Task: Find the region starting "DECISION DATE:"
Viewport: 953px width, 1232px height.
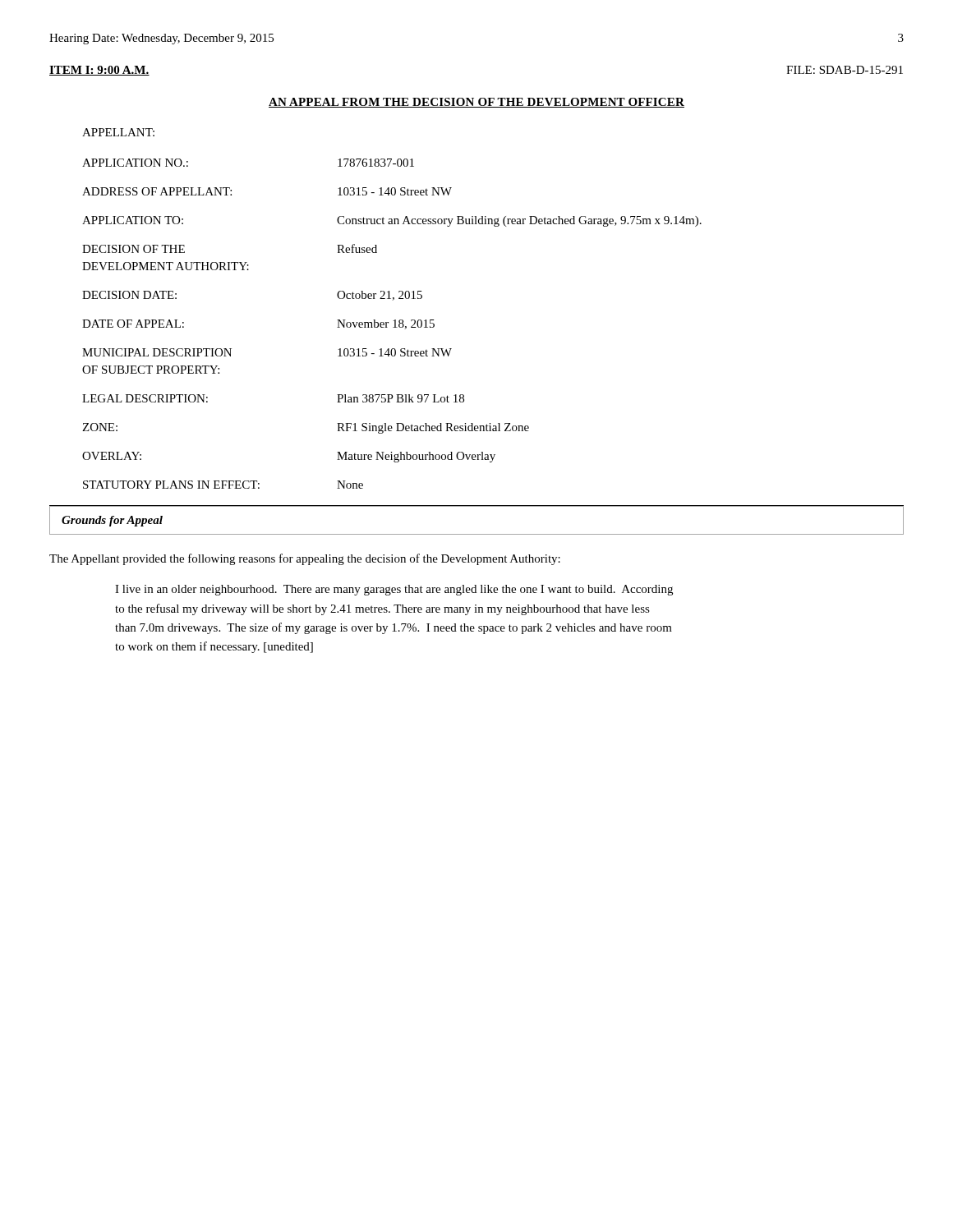Action: tap(130, 295)
